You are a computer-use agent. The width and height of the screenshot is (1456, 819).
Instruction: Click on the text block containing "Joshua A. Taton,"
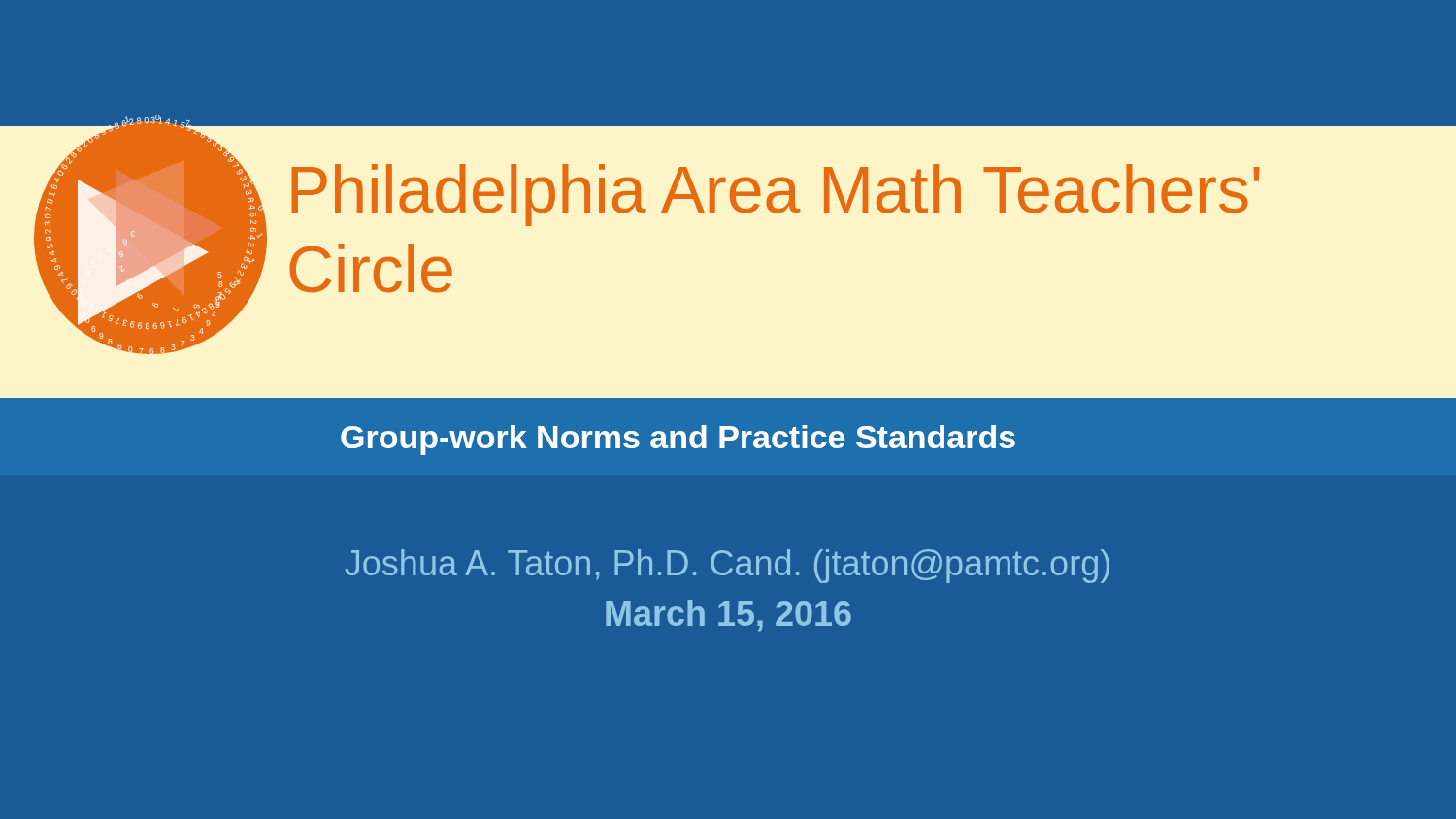pos(728,589)
